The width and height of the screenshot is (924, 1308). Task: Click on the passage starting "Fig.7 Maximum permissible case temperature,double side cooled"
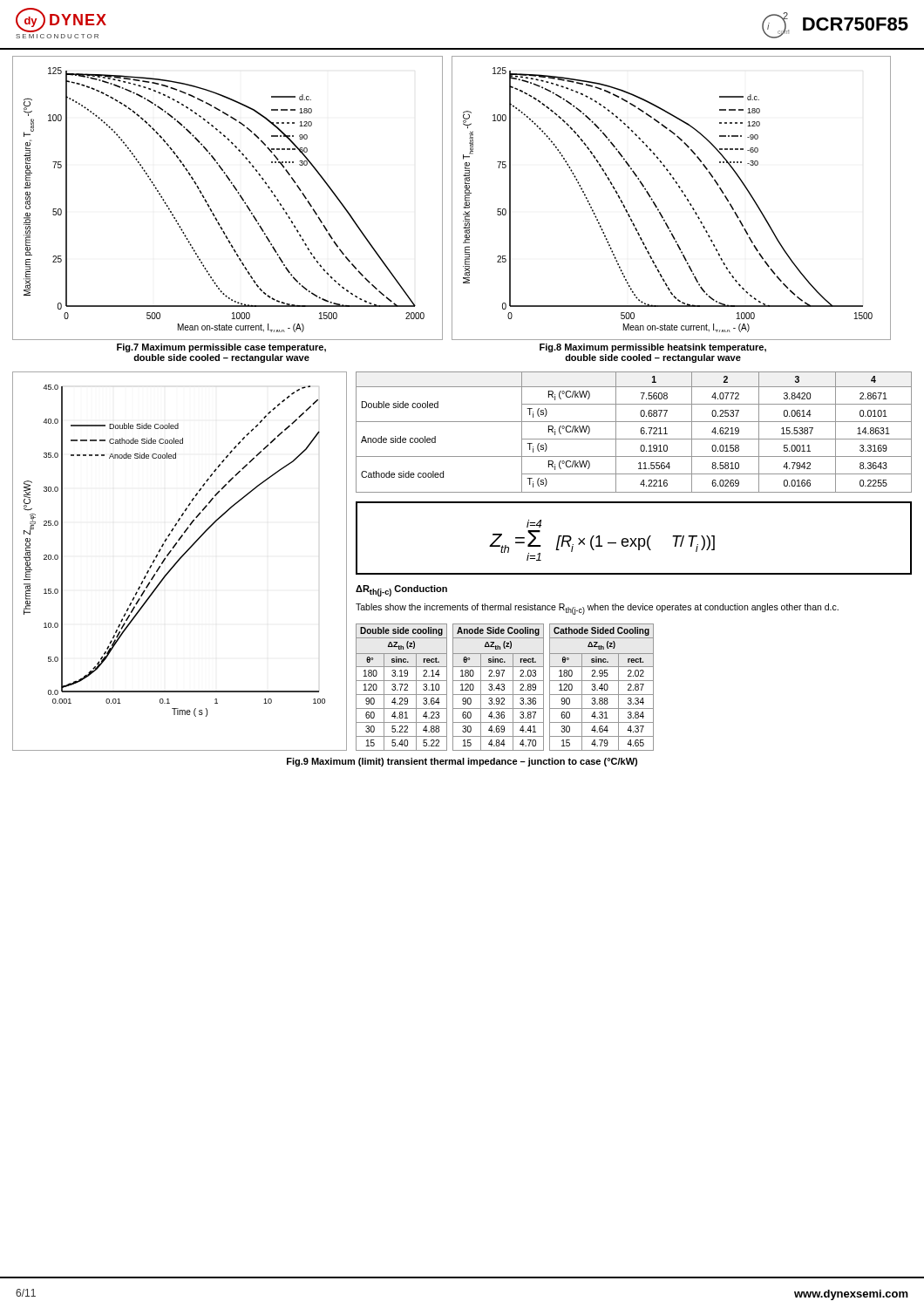click(x=221, y=352)
